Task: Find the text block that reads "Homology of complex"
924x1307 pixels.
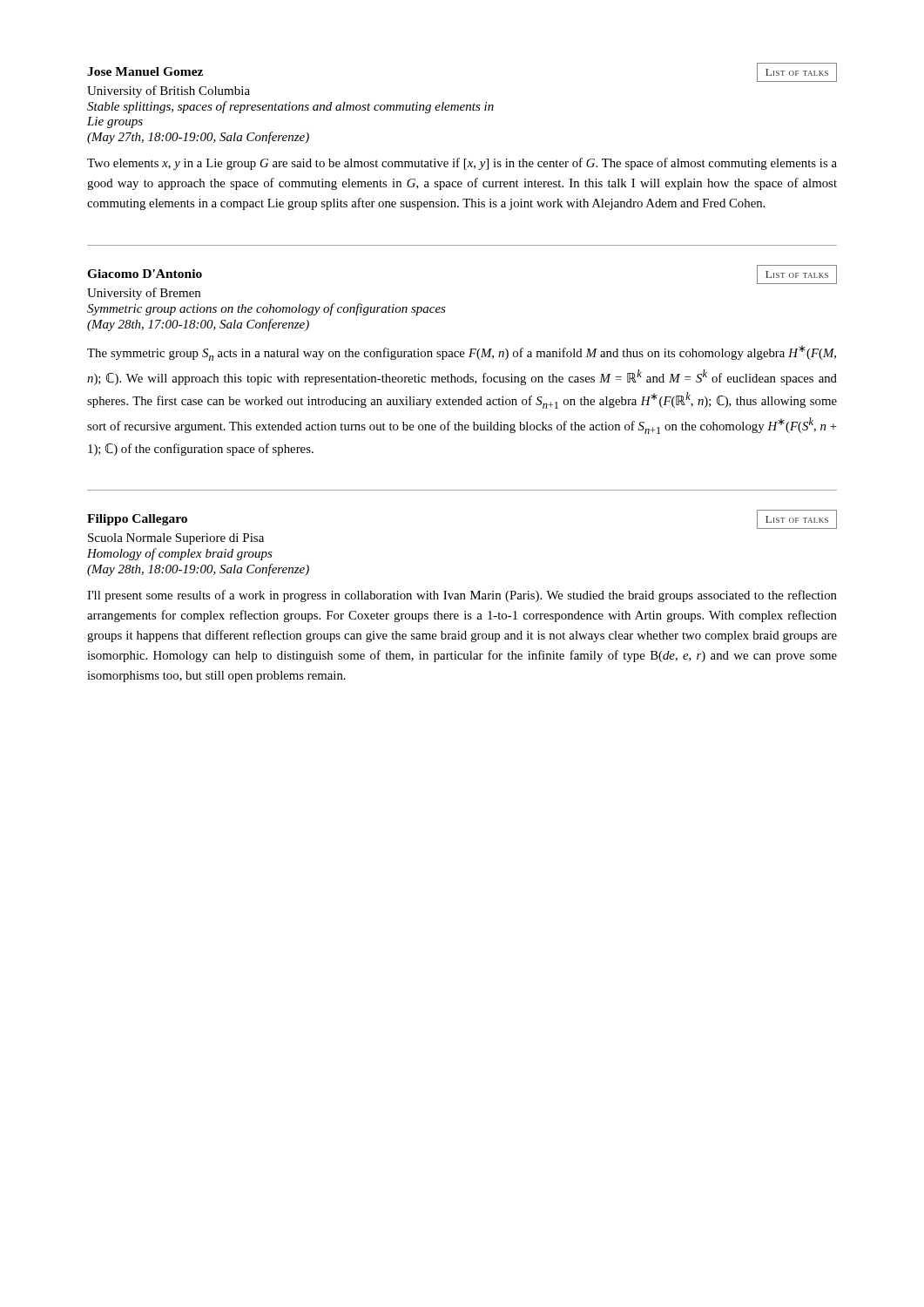Action: [x=180, y=554]
